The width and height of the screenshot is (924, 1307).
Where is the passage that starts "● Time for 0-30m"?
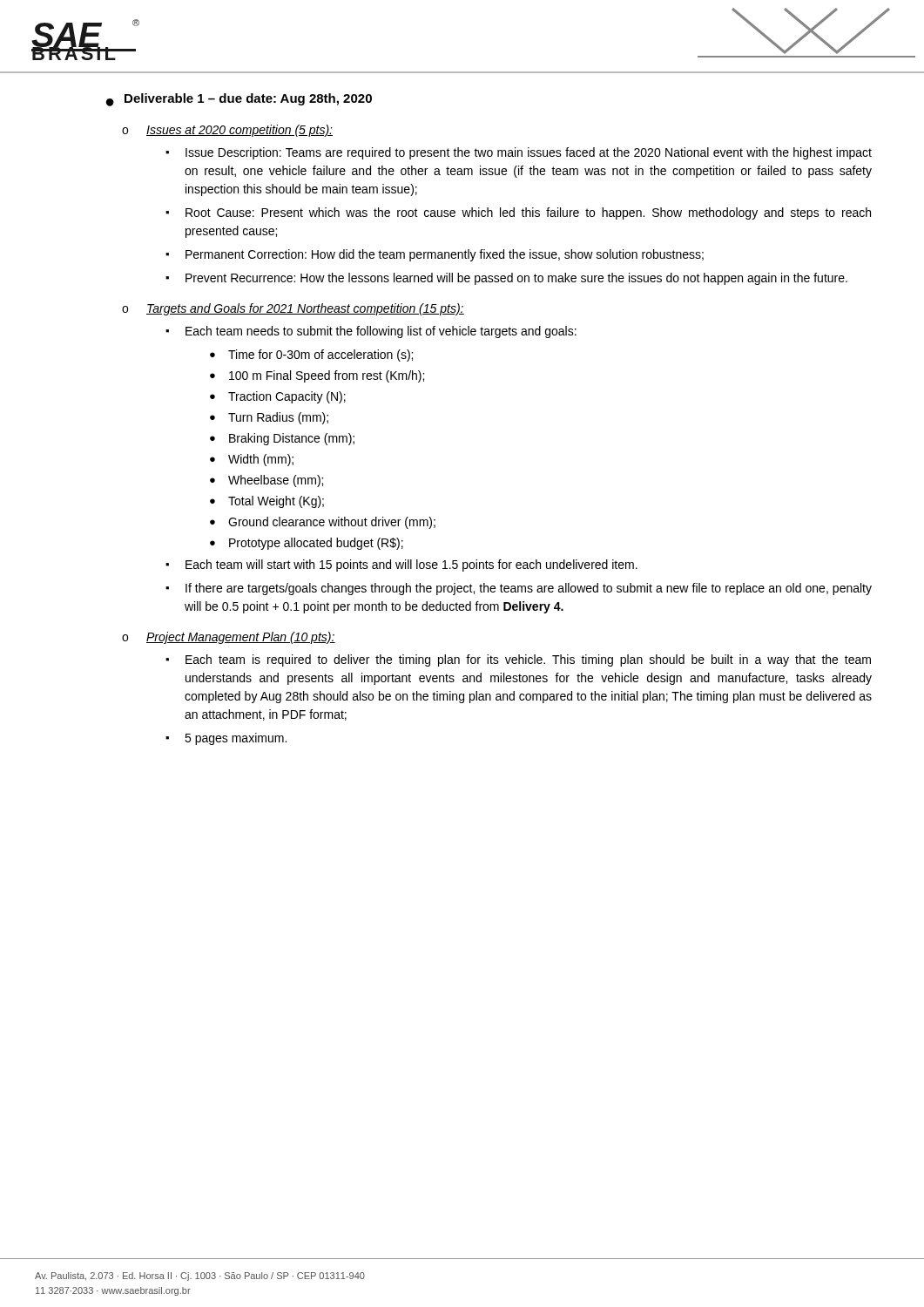(312, 355)
